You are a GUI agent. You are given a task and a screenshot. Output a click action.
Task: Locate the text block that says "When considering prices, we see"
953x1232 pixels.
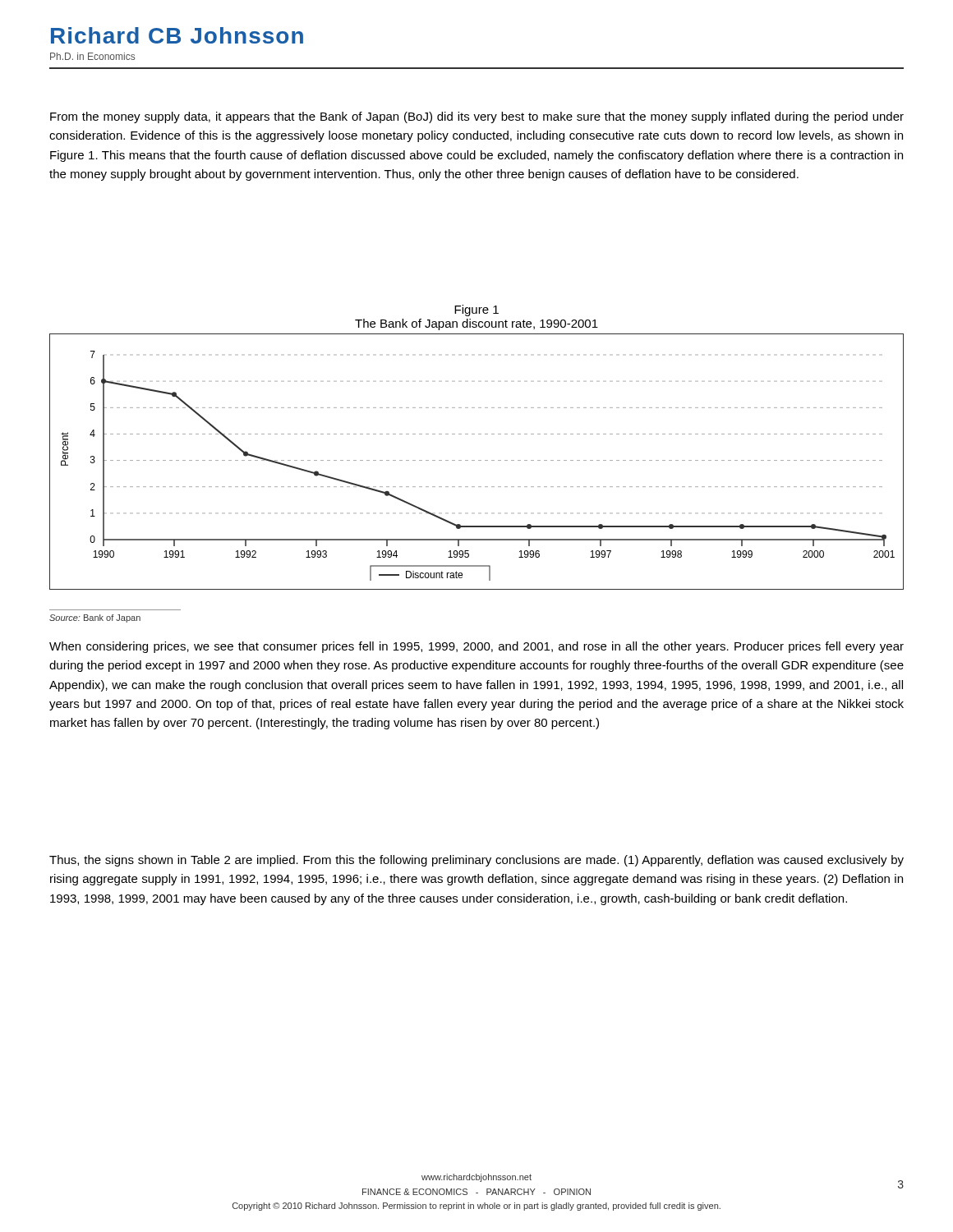tap(476, 684)
